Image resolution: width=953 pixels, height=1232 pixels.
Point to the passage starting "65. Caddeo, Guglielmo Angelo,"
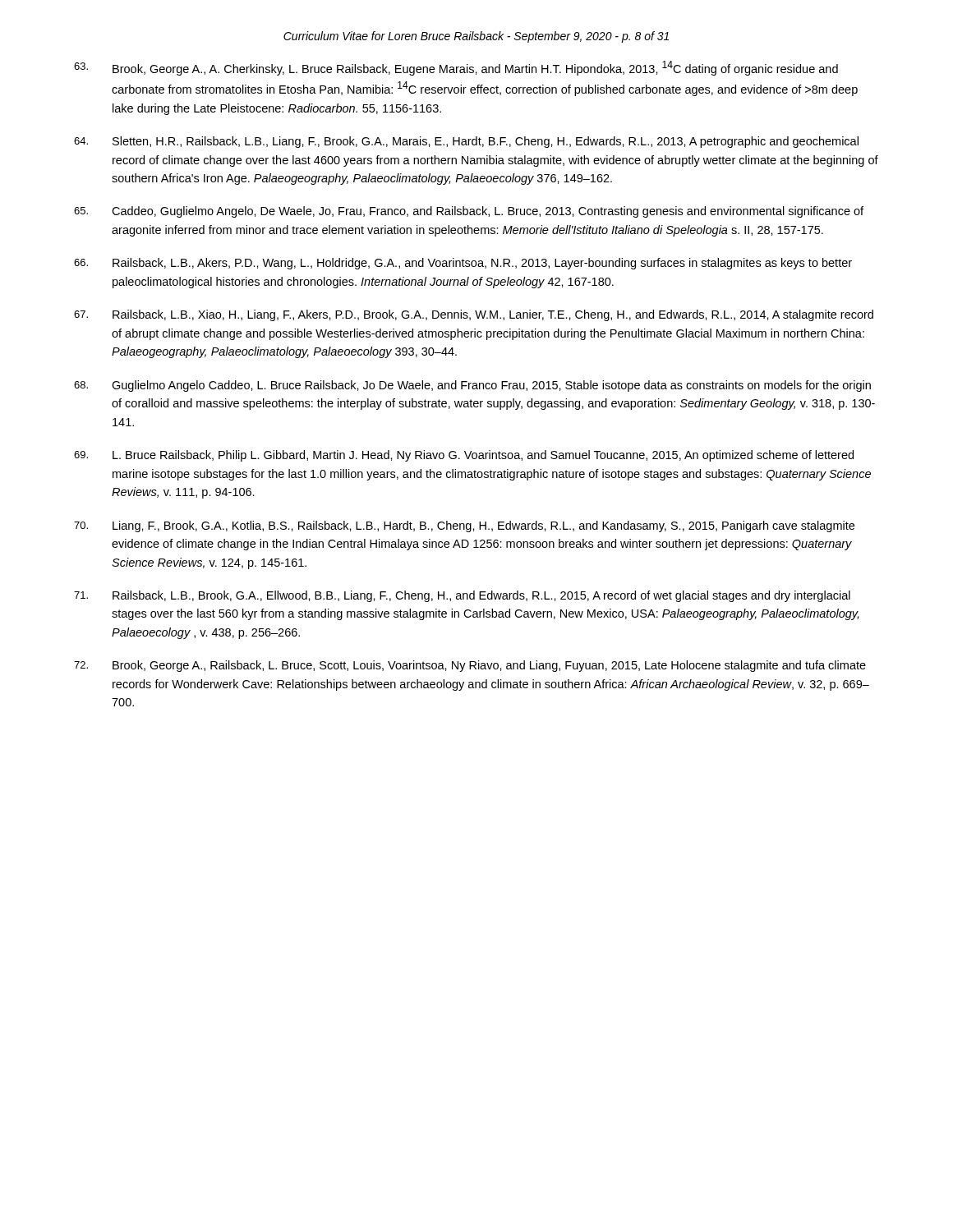pyautogui.click(x=476, y=221)
